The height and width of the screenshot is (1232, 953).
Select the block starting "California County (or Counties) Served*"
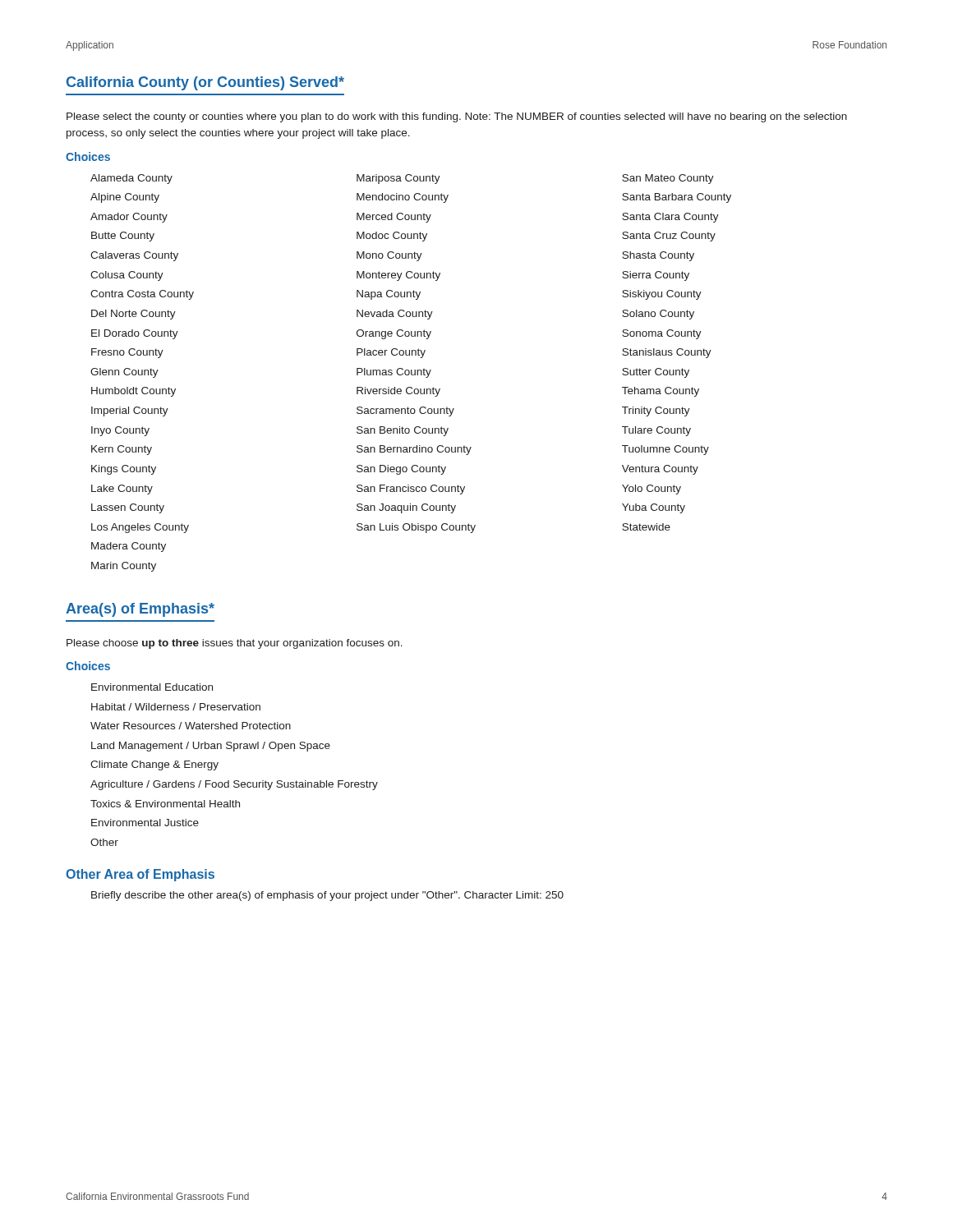[x=205, y=85]
